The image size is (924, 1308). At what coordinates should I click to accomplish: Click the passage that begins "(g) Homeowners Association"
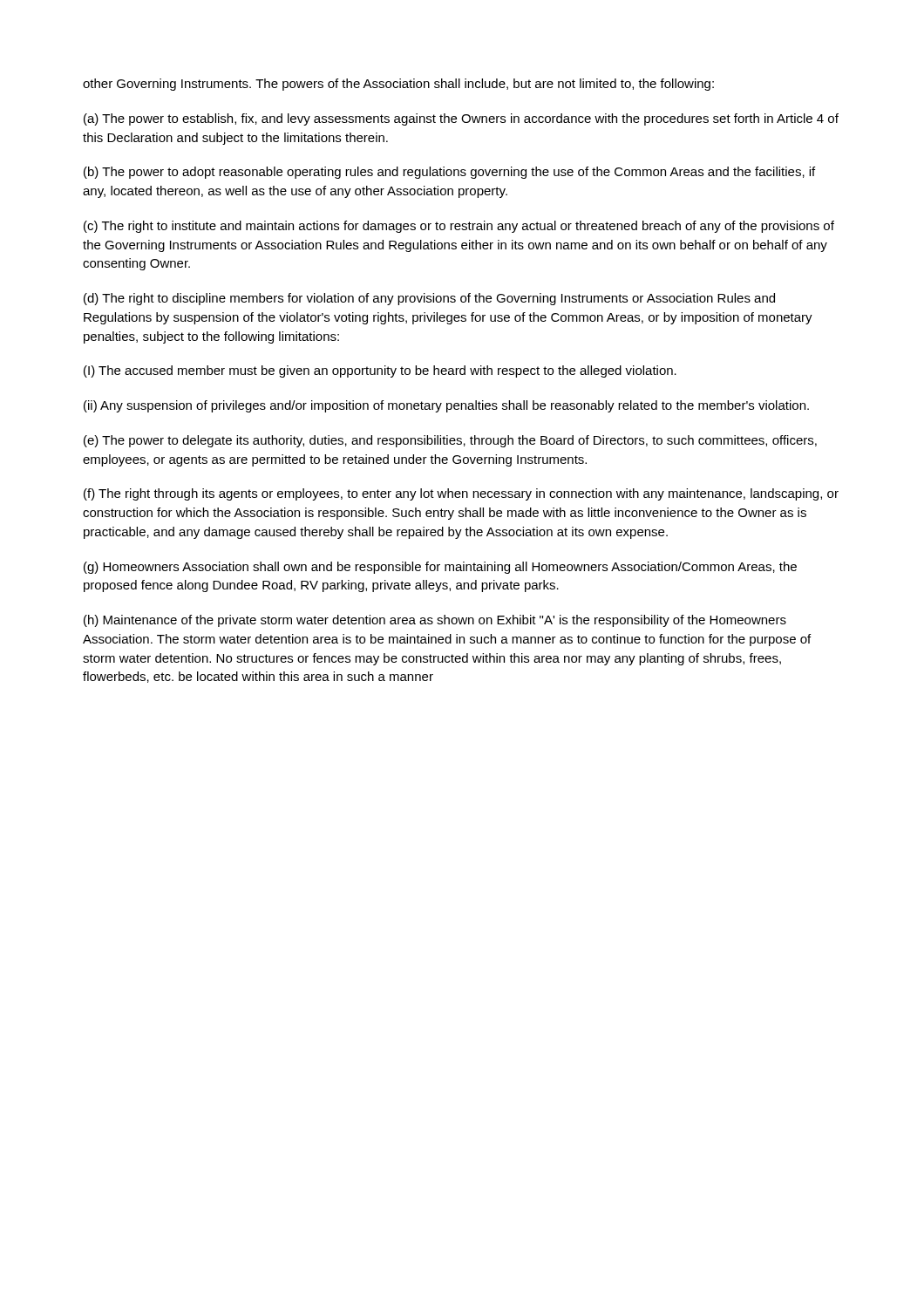440,575
